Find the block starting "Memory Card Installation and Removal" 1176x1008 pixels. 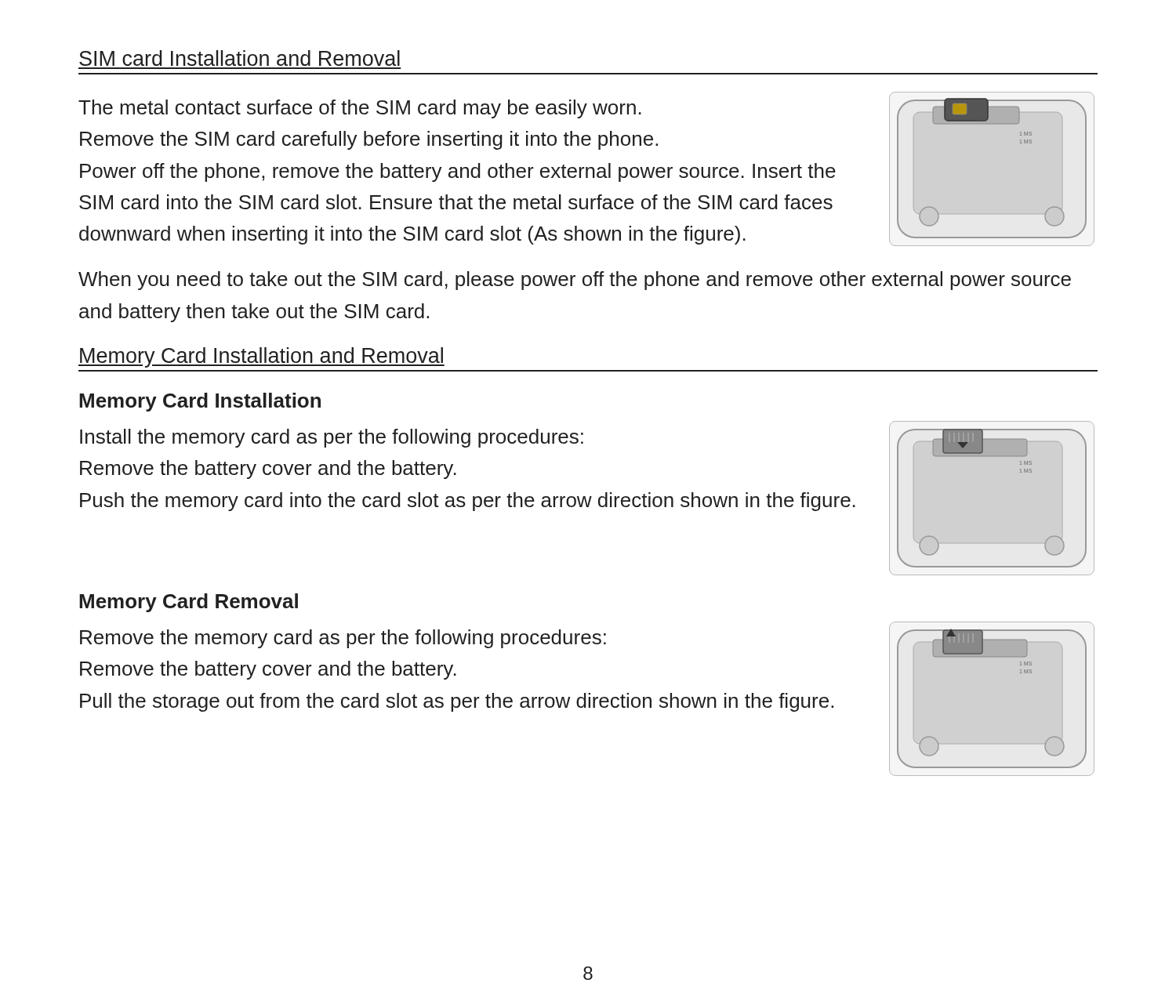point(261,356)
